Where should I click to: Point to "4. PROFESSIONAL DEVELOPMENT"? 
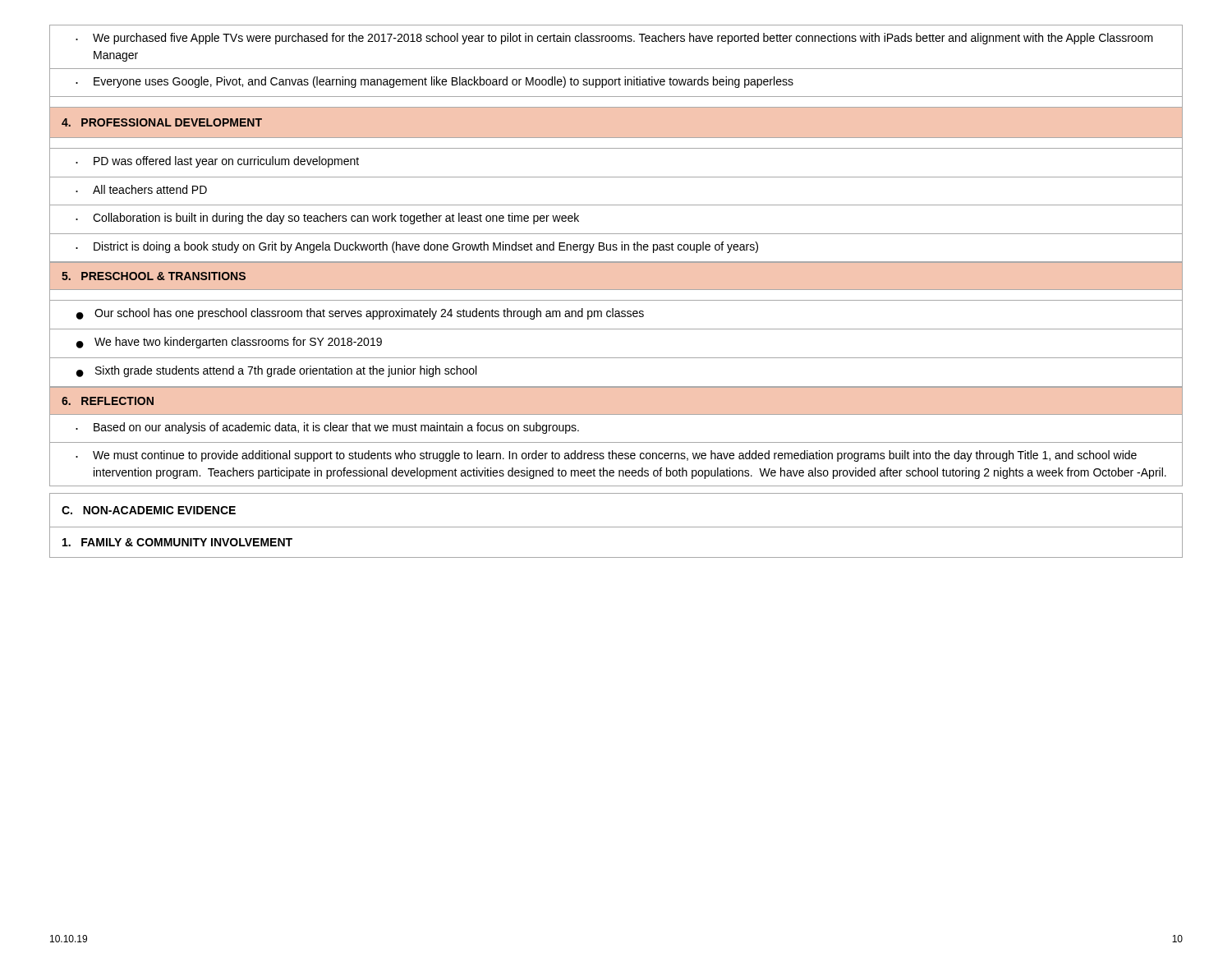[162, 123]
